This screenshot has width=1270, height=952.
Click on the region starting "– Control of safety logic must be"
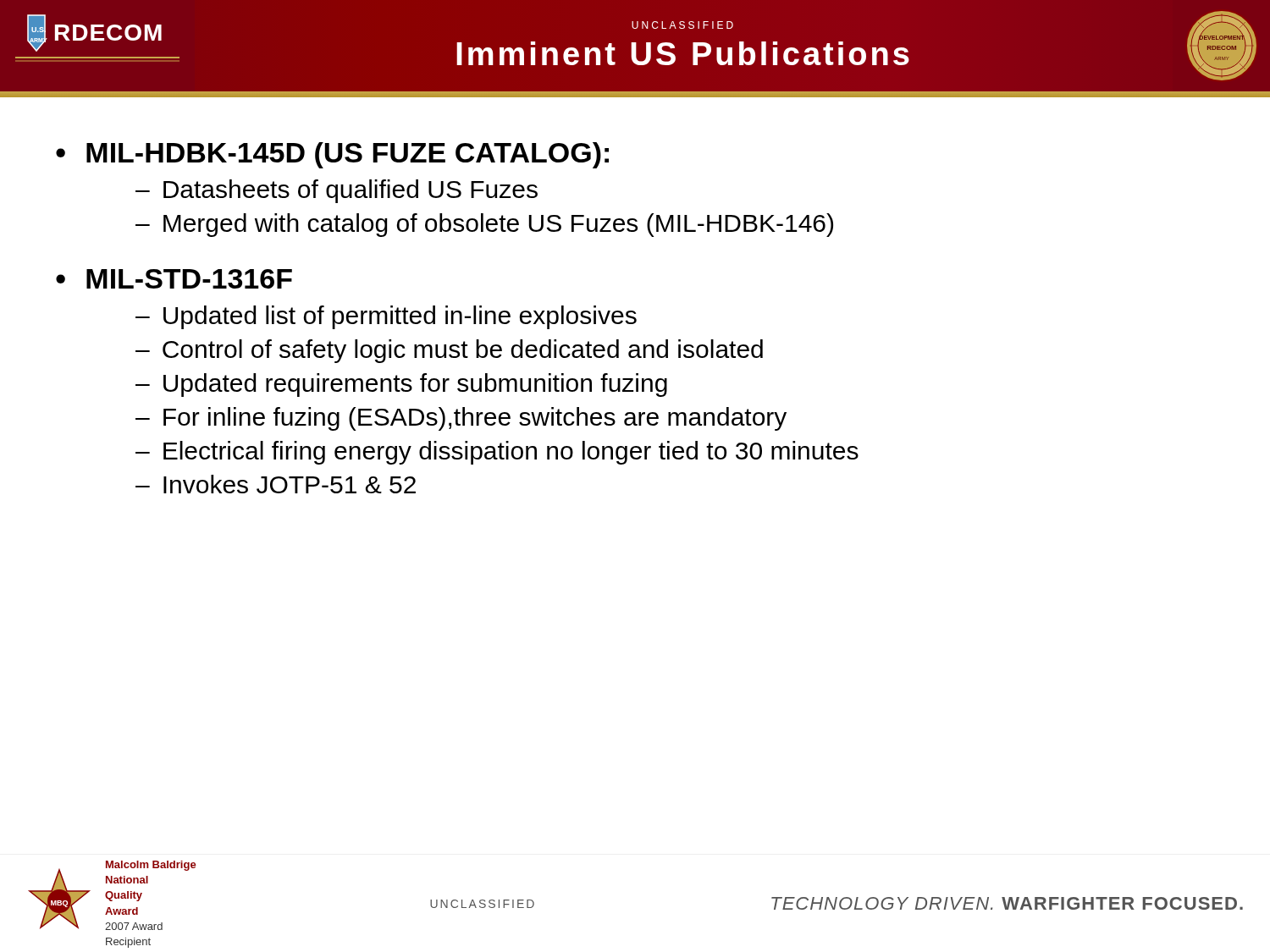point(450,349)
